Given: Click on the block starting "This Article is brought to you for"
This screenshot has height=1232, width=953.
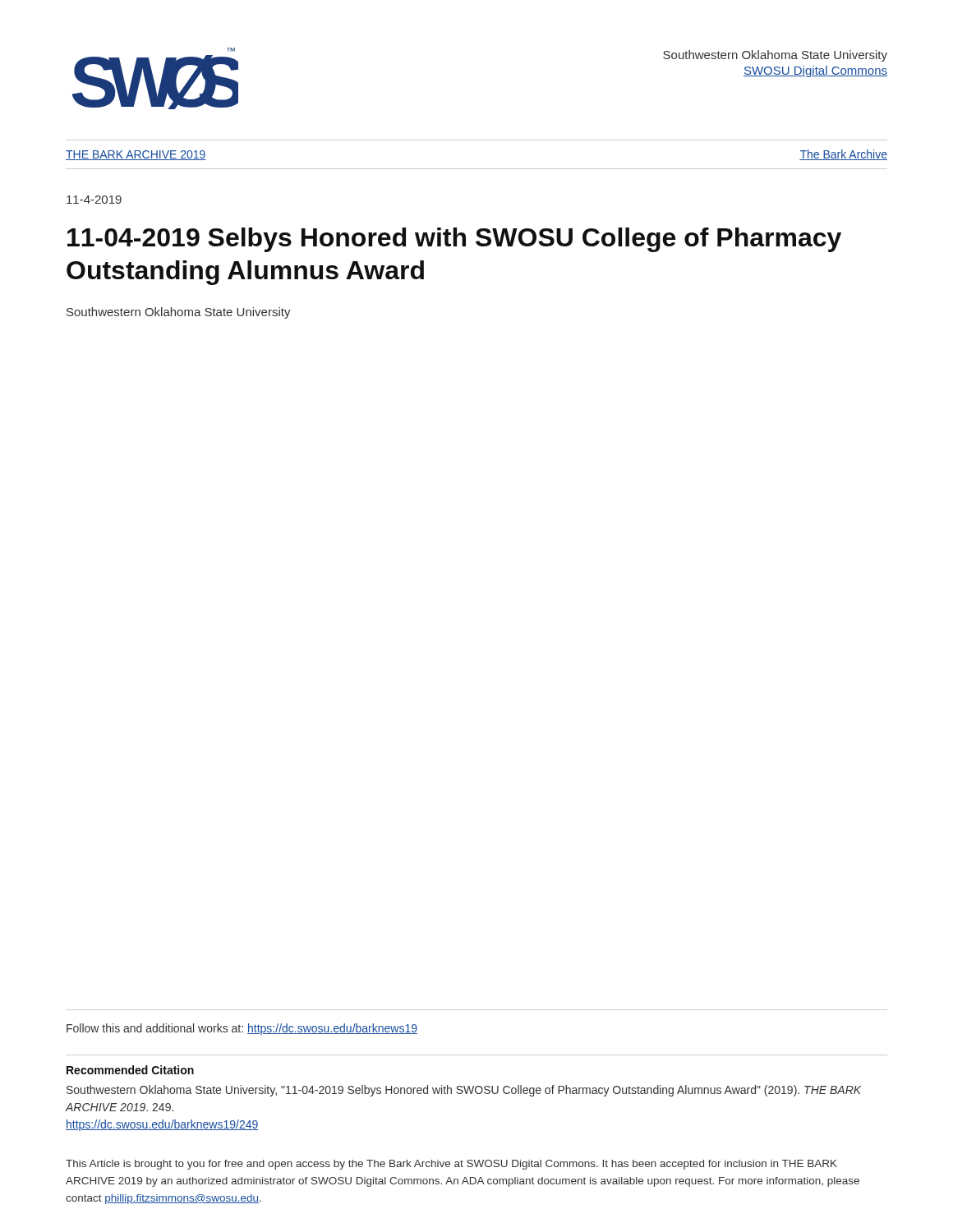Looking at the screenshot, I should click(x=463, y=1181).
